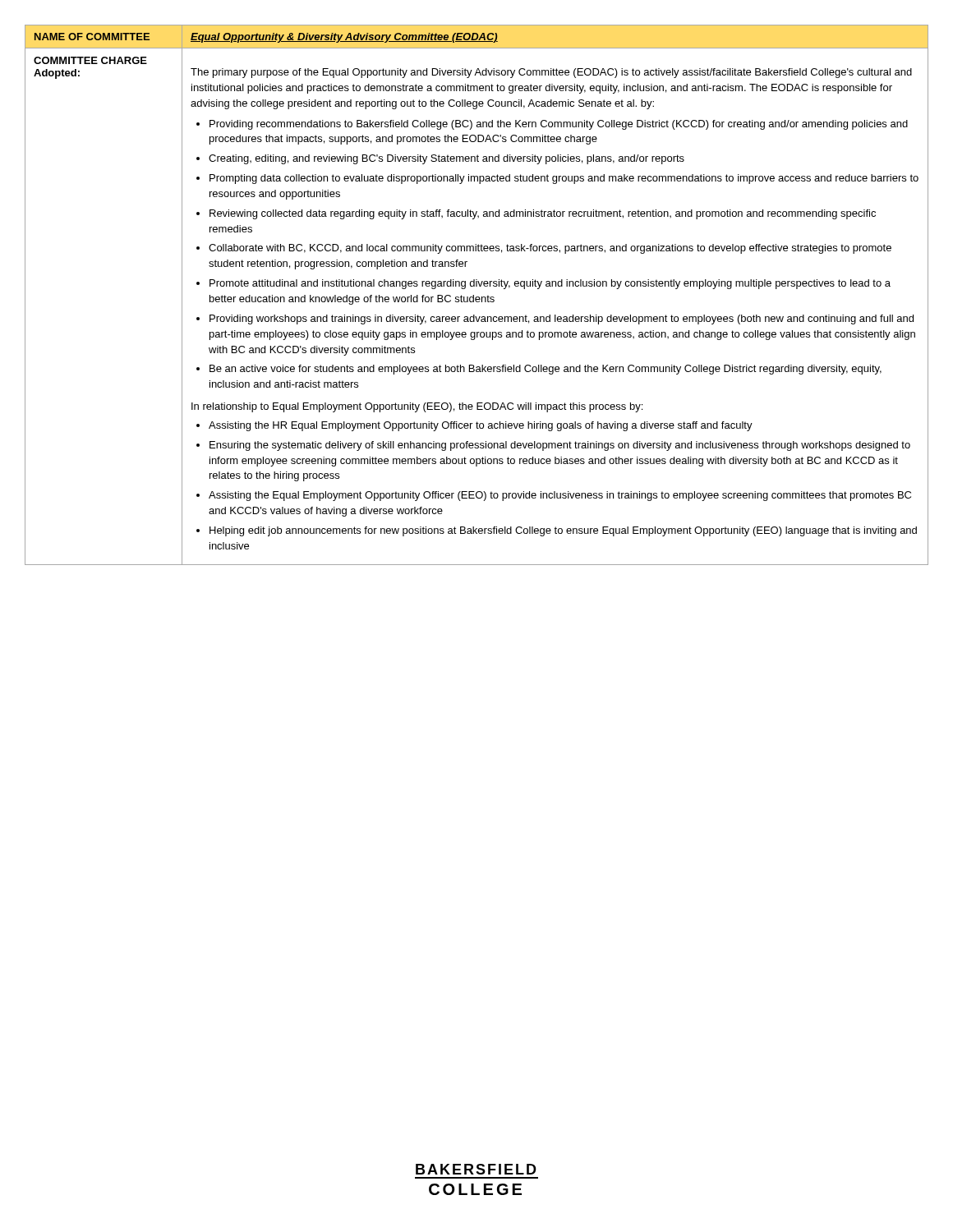Click on the text block containing "The primary purpose of the Equal"

coord(555,310)
